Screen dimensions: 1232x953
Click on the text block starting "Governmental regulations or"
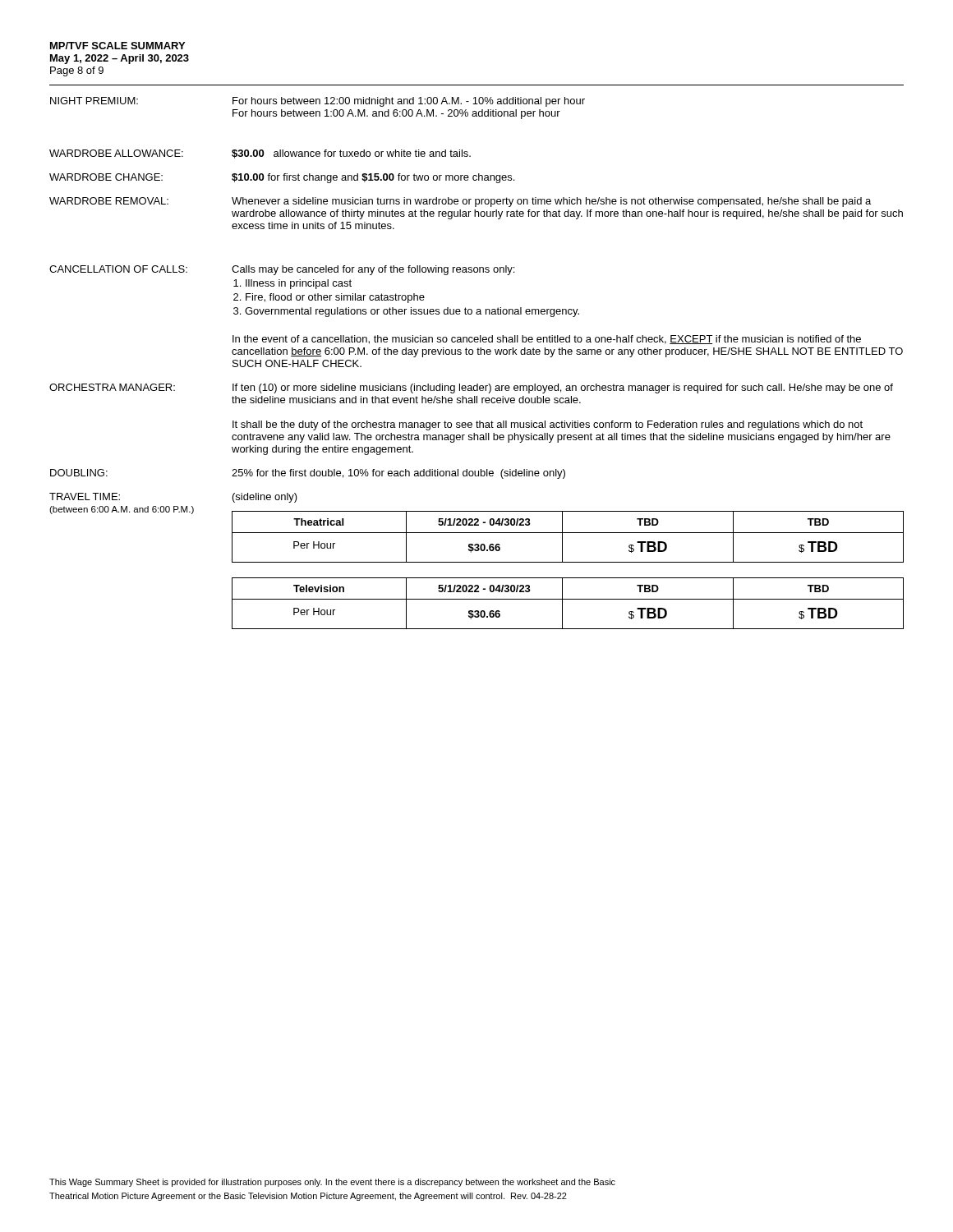[412, 311]
